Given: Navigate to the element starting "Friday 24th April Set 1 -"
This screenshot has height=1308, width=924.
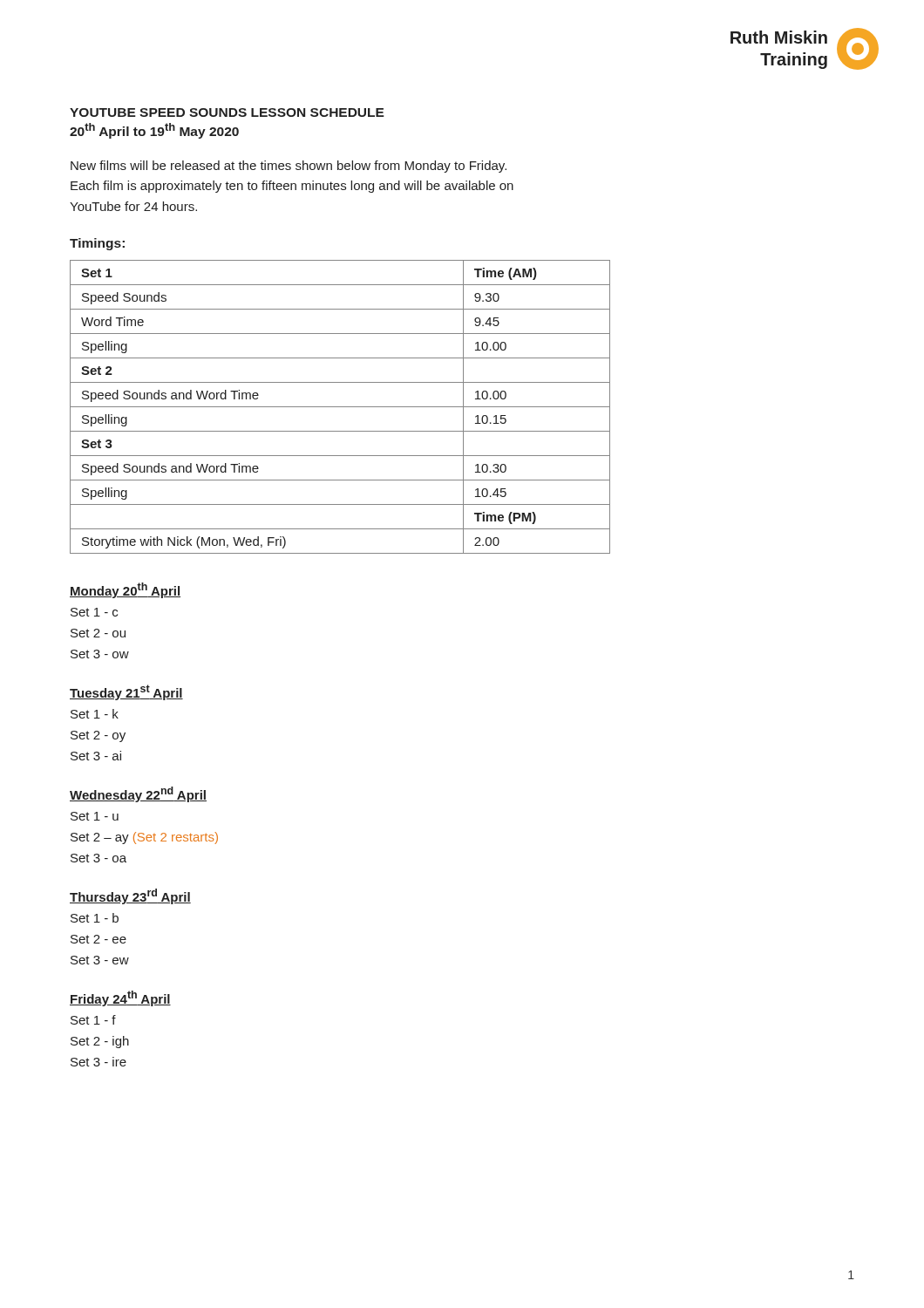Looking at the screenshot, I should [x=120, y=1029].
